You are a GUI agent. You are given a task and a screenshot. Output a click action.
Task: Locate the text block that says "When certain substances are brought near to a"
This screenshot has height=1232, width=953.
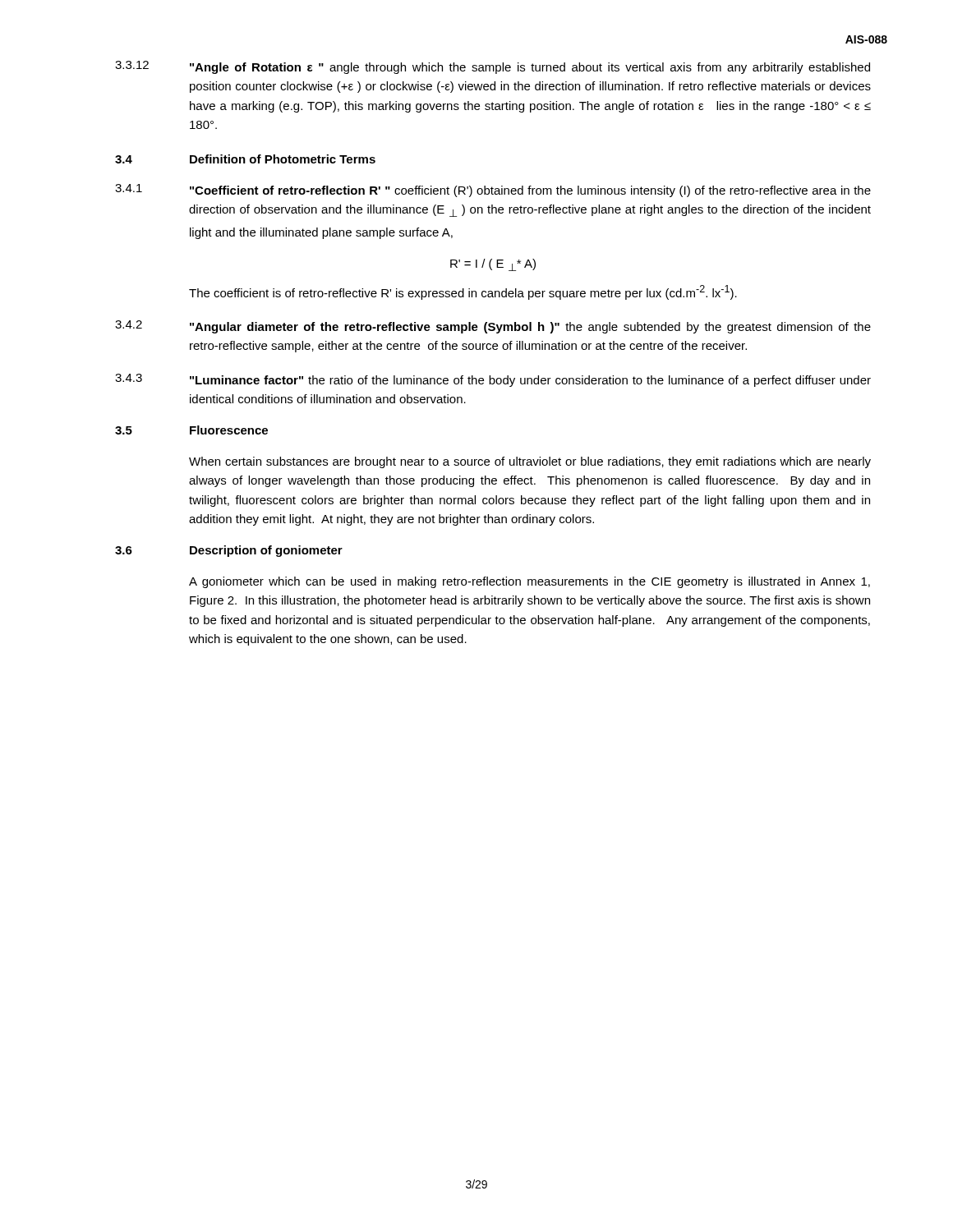[x=493, y=490]
